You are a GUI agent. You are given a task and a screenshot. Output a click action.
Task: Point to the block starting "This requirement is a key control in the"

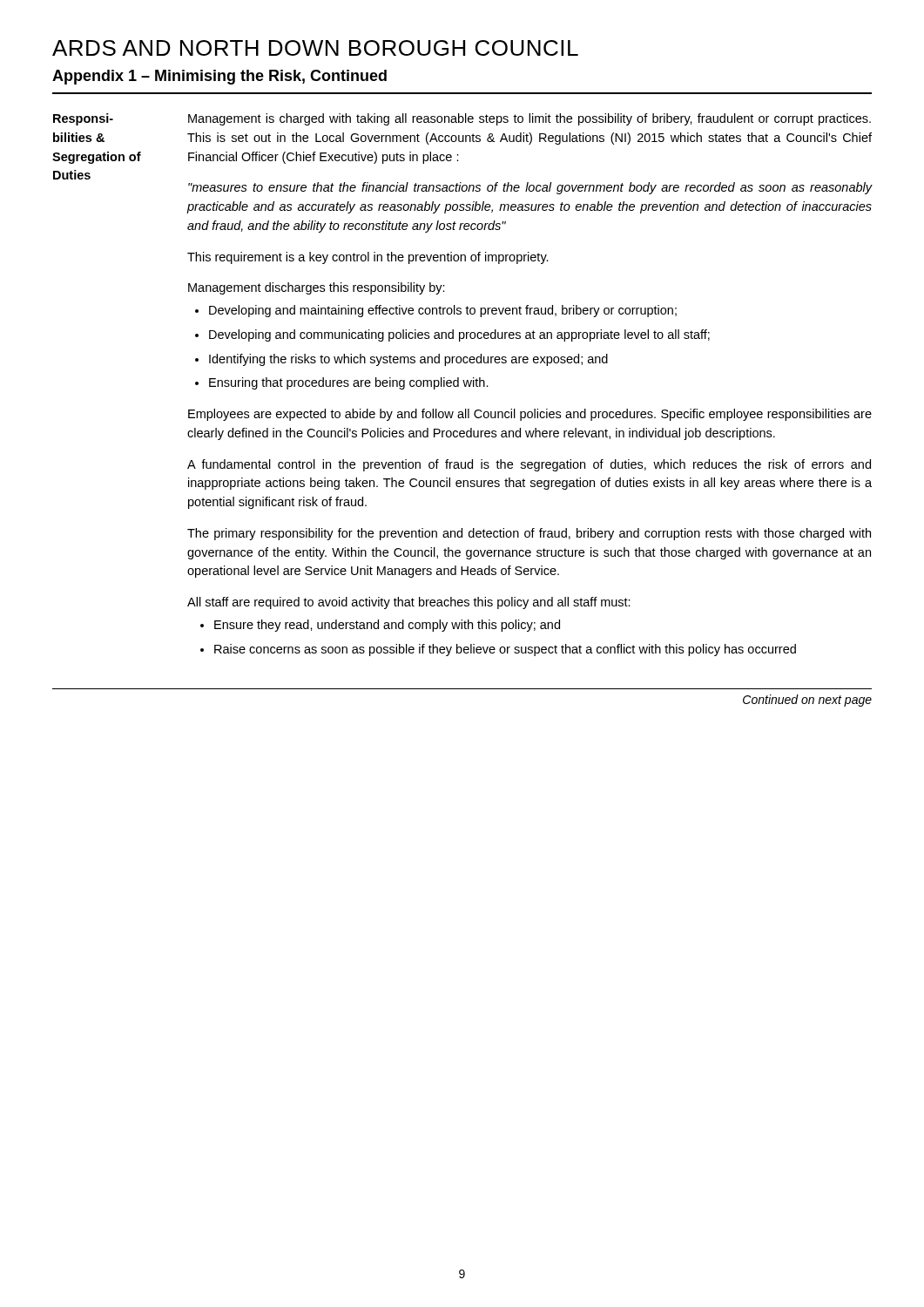pyautogui.click(x=529, y=257)
